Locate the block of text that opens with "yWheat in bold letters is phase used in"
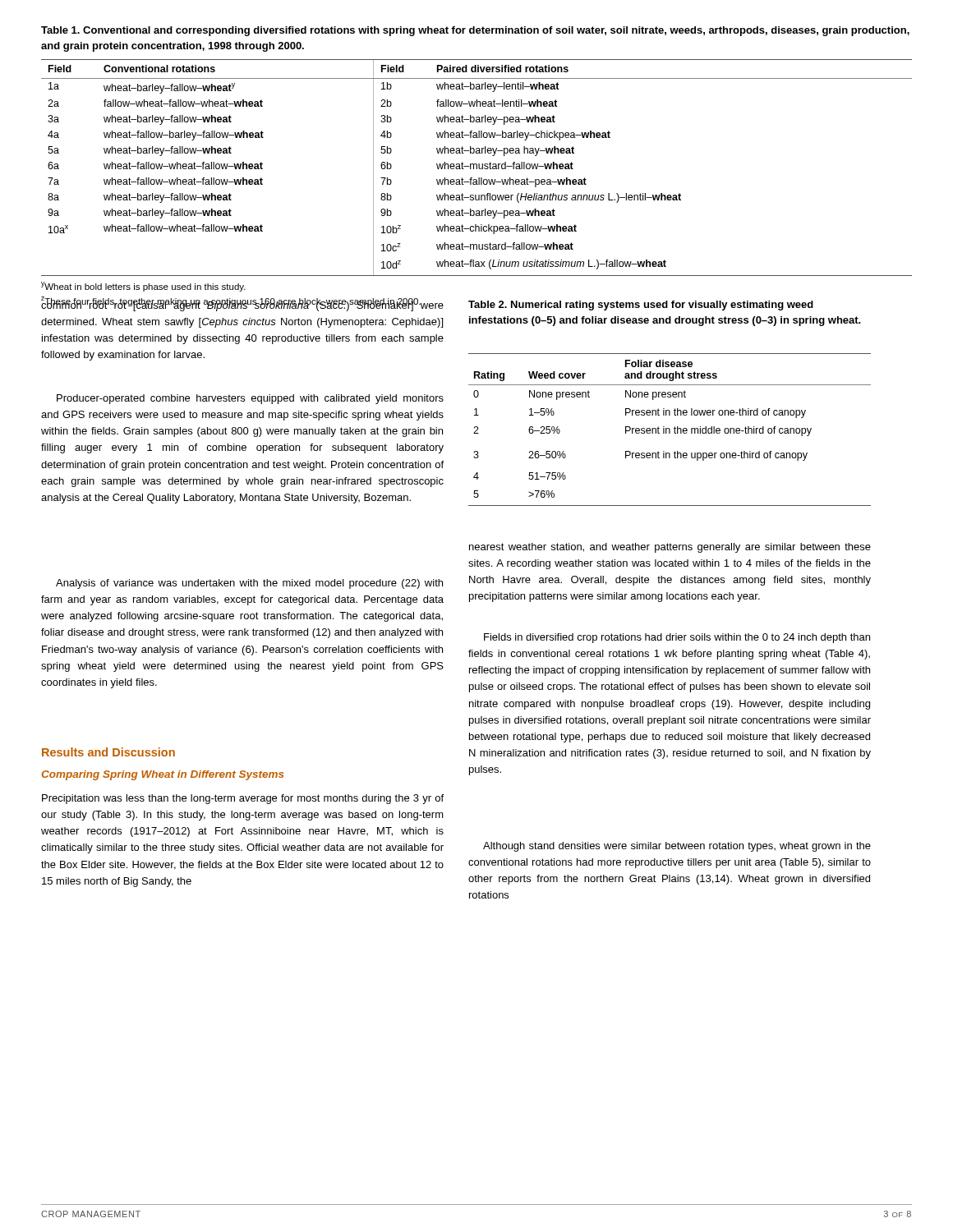The width and height of the screenshot is (953, 1232). pyautogui.click(x=144, y=286)
